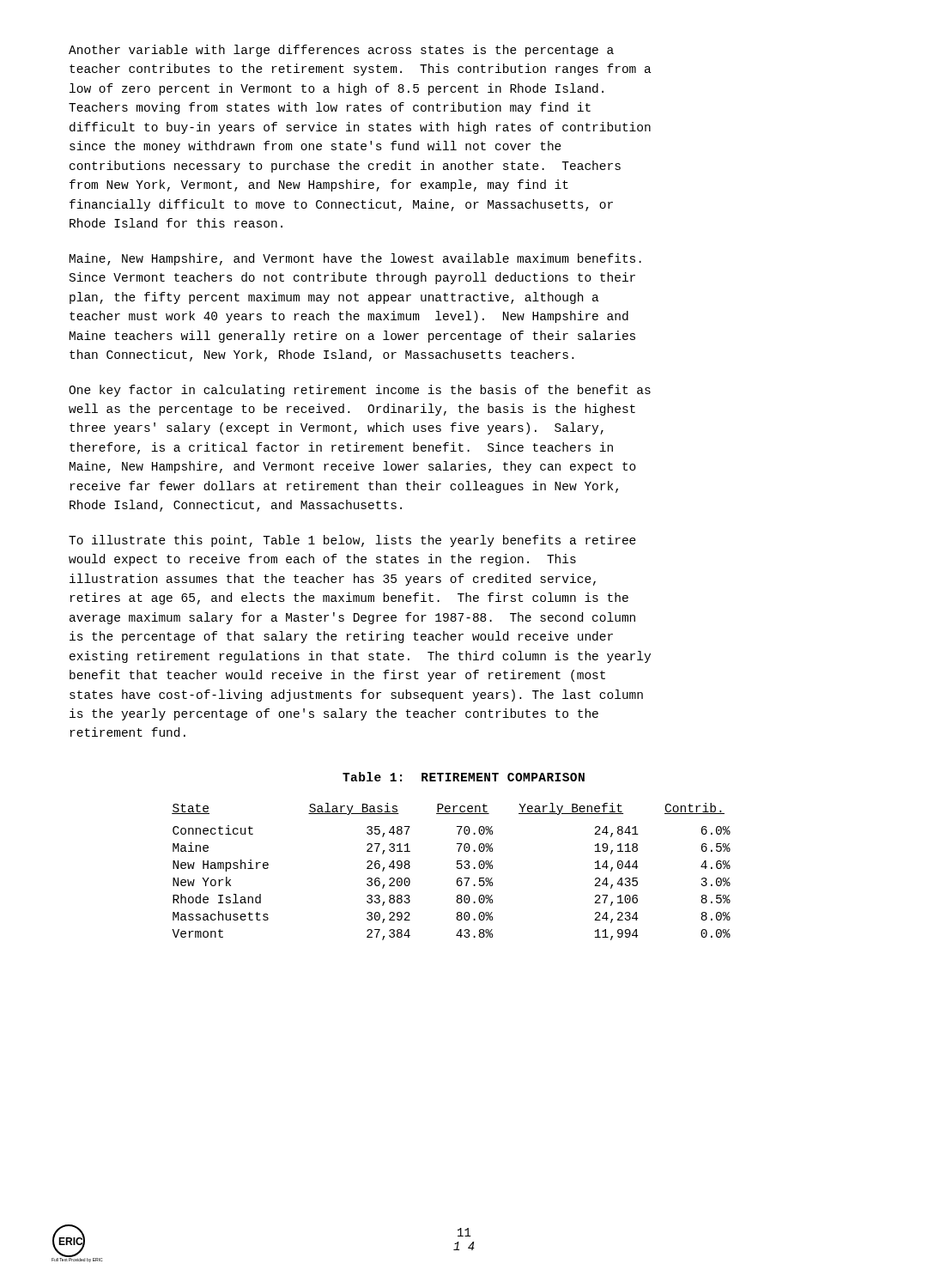This screenshot has width=928, height=1288.
Task: Click on the caption that says "Table 1: RETIREMENT COMPARISON"
Action: click(x=464, y=778)
